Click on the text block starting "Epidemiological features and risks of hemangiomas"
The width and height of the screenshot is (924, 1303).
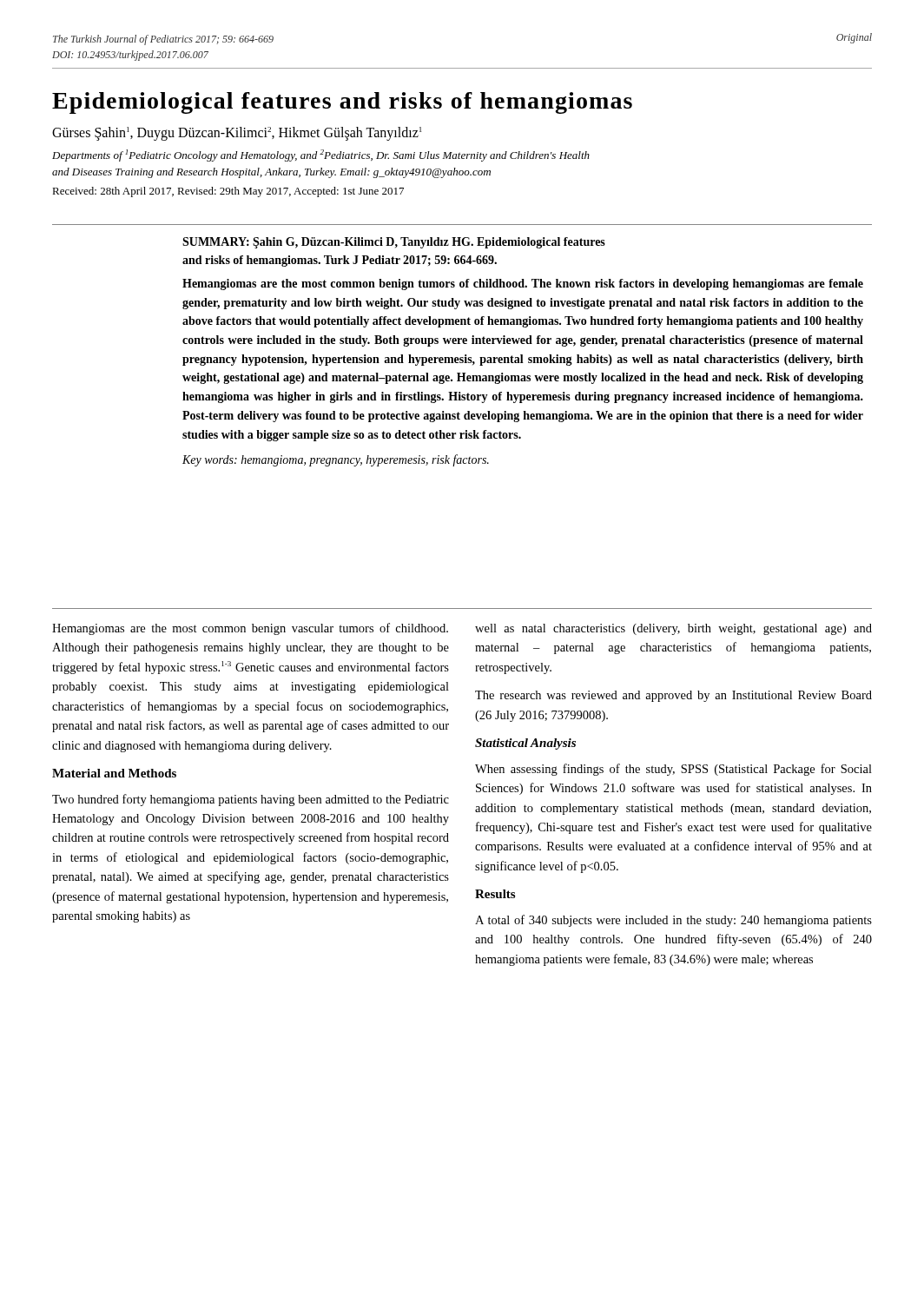(343, 100)
